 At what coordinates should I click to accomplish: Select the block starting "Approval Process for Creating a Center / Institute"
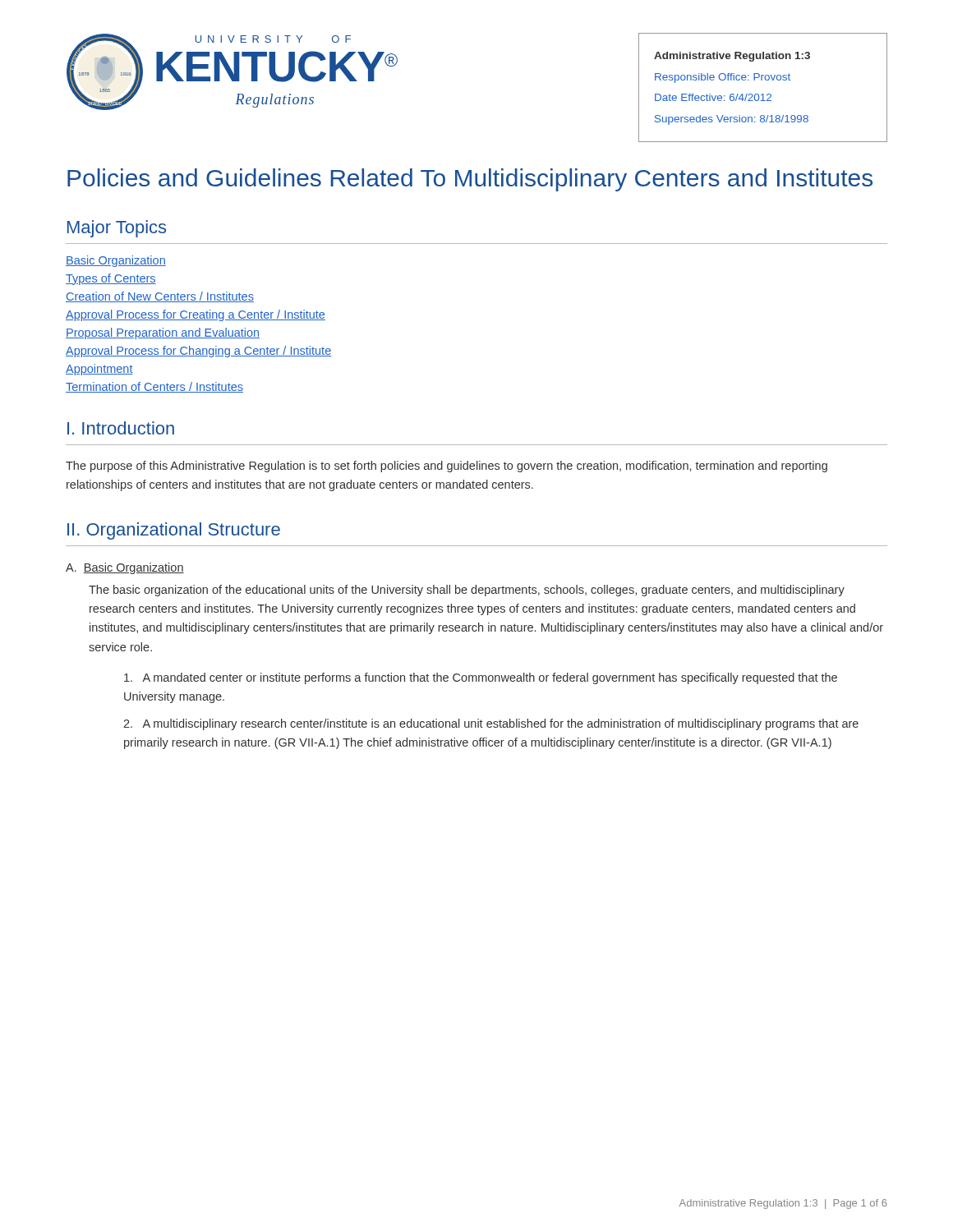[x=196, y=315]
